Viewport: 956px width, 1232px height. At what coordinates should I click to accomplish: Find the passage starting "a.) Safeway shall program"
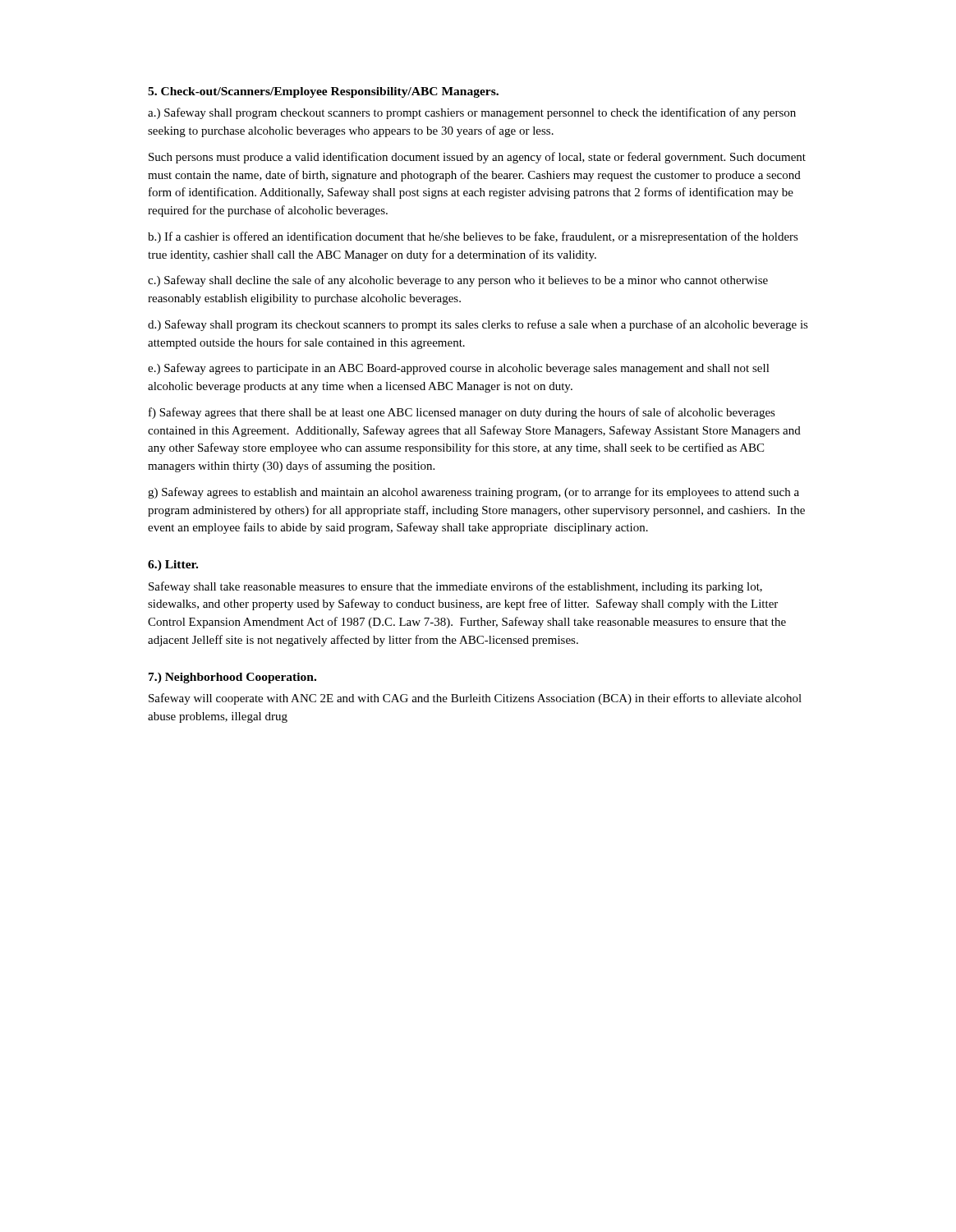pos(472,122)
